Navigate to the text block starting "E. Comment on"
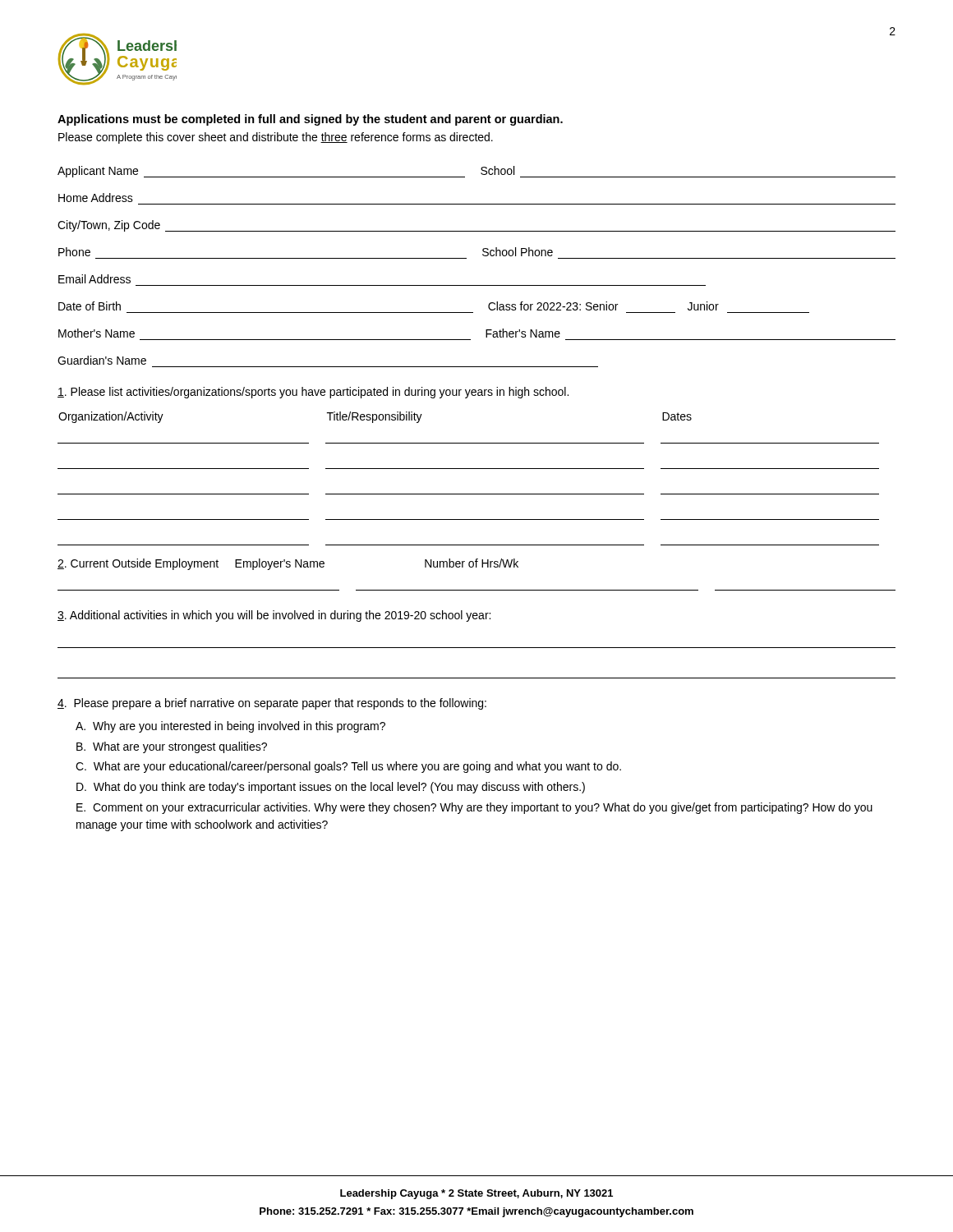 click(474, 816)
